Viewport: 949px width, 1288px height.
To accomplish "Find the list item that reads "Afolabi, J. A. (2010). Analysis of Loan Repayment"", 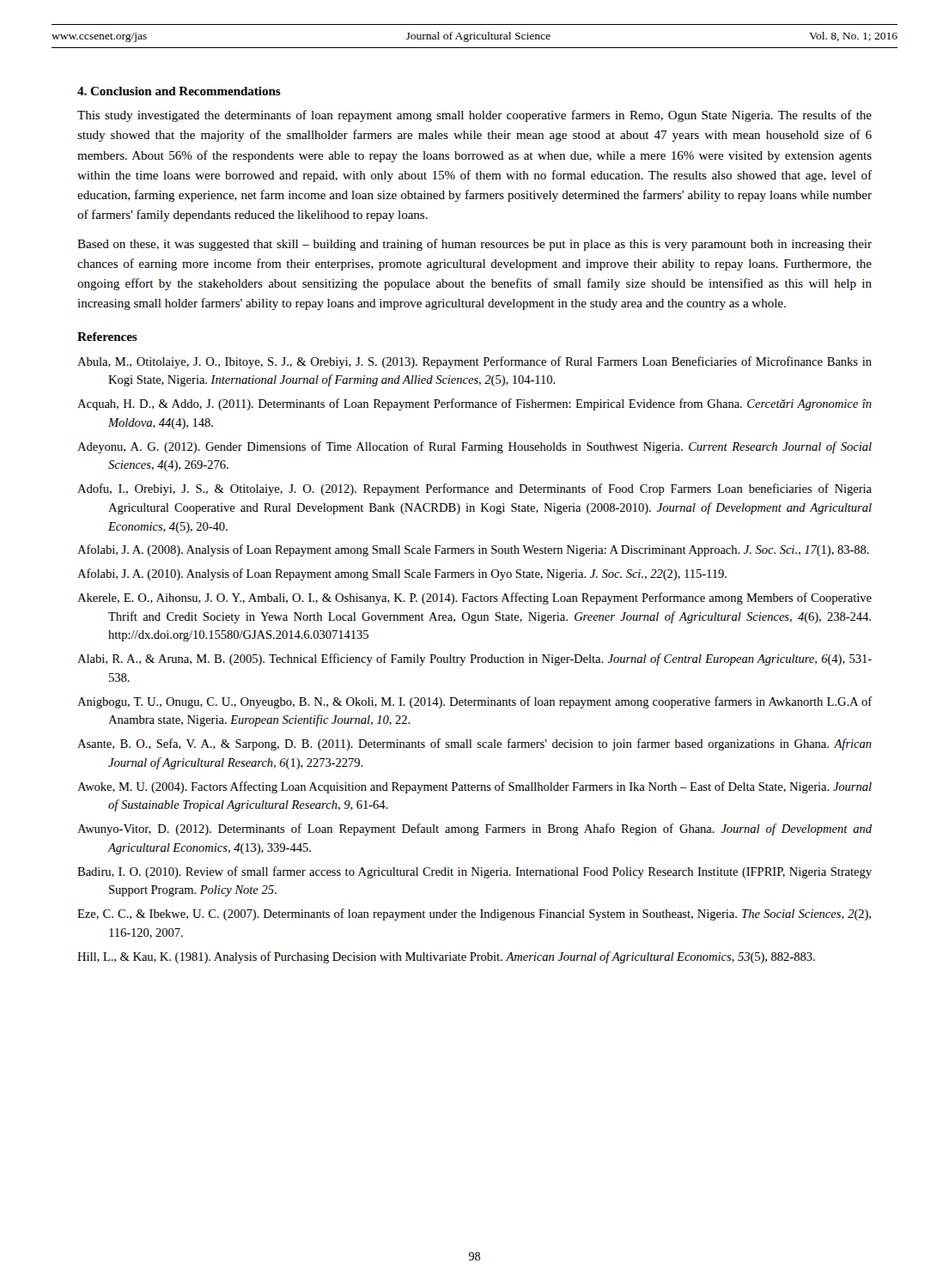I will (402, 574).
